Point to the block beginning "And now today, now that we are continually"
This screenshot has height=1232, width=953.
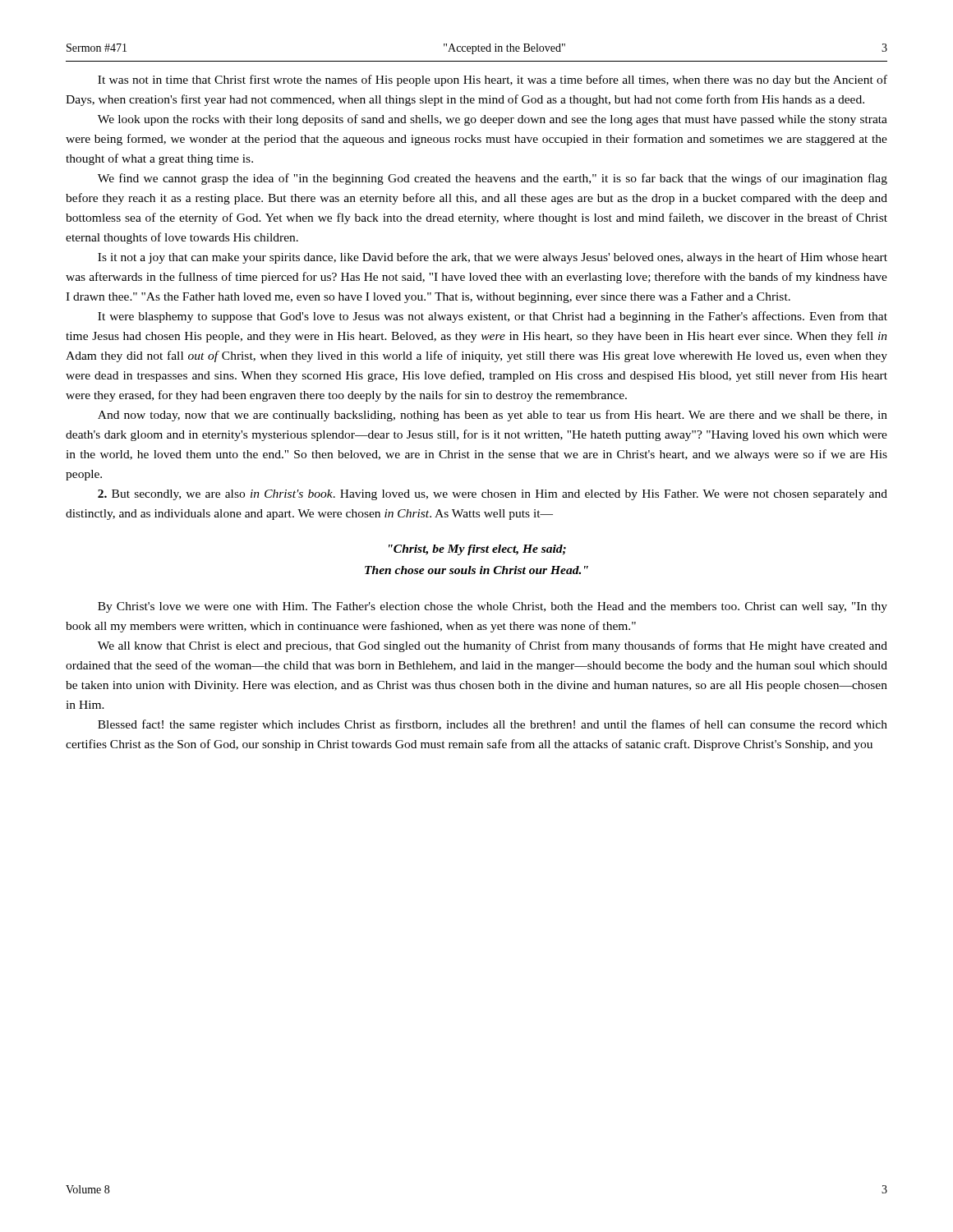point(476,444)
